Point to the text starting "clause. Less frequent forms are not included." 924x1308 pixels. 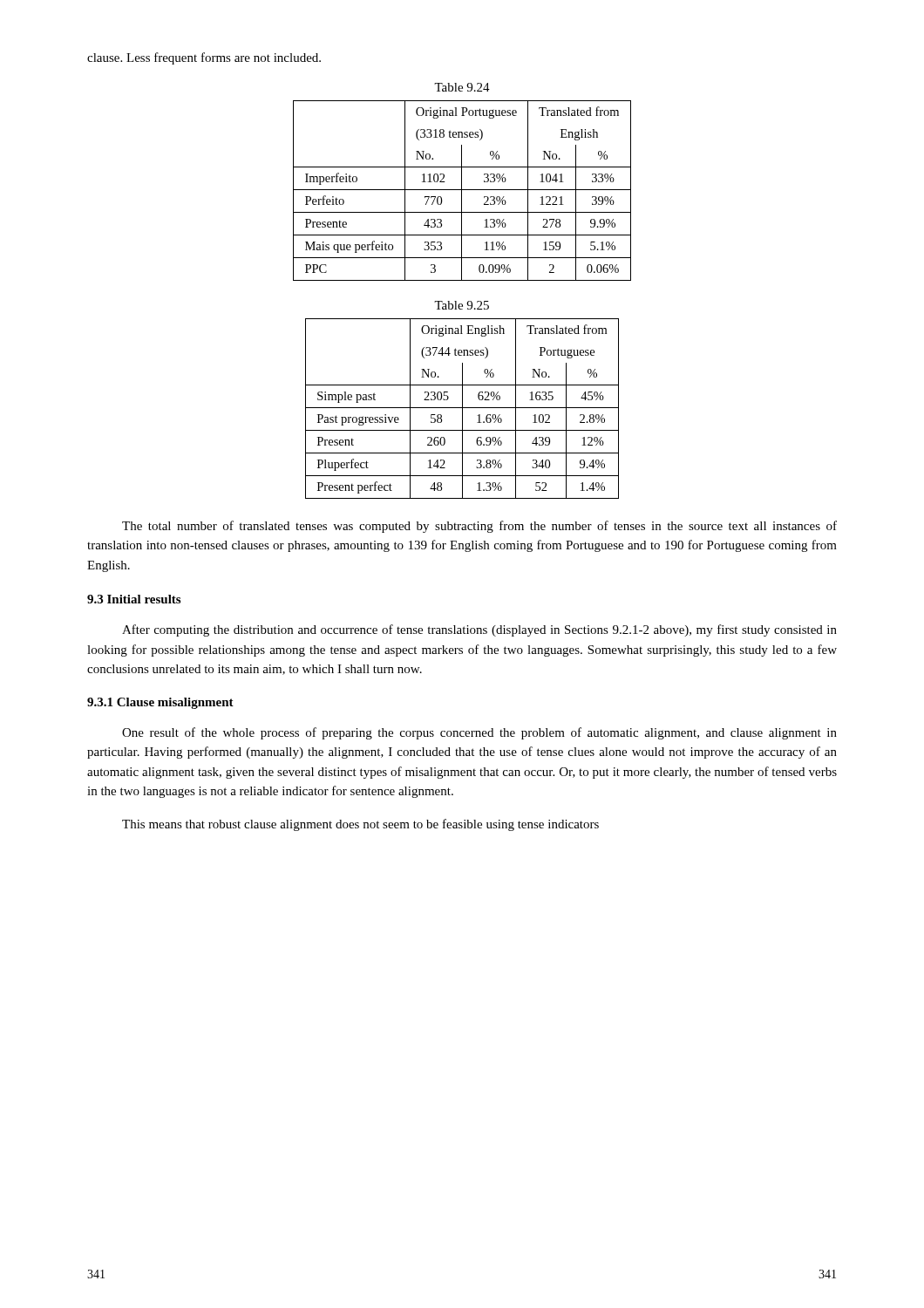204,58
